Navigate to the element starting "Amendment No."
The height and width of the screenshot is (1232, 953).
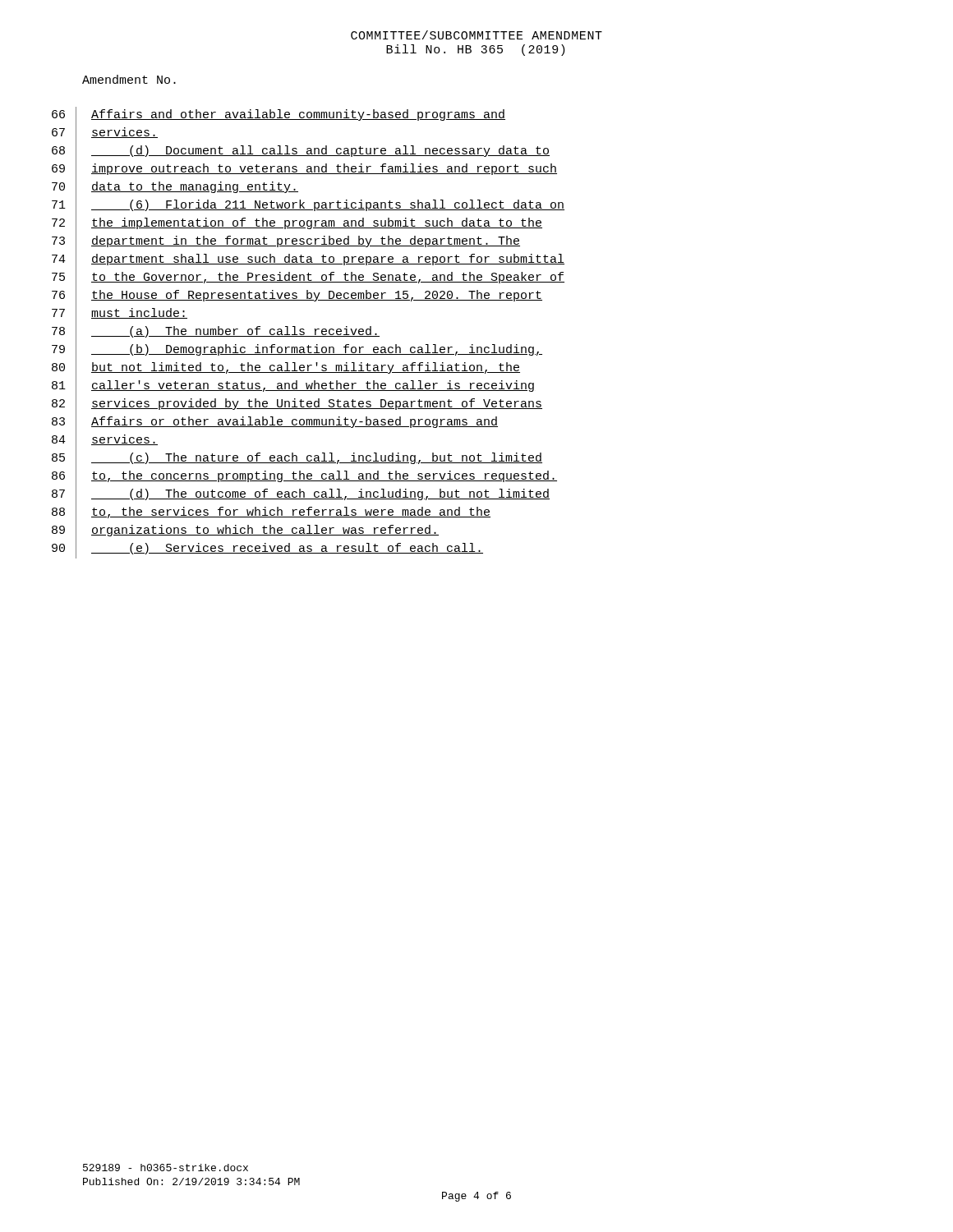[130, 81]
